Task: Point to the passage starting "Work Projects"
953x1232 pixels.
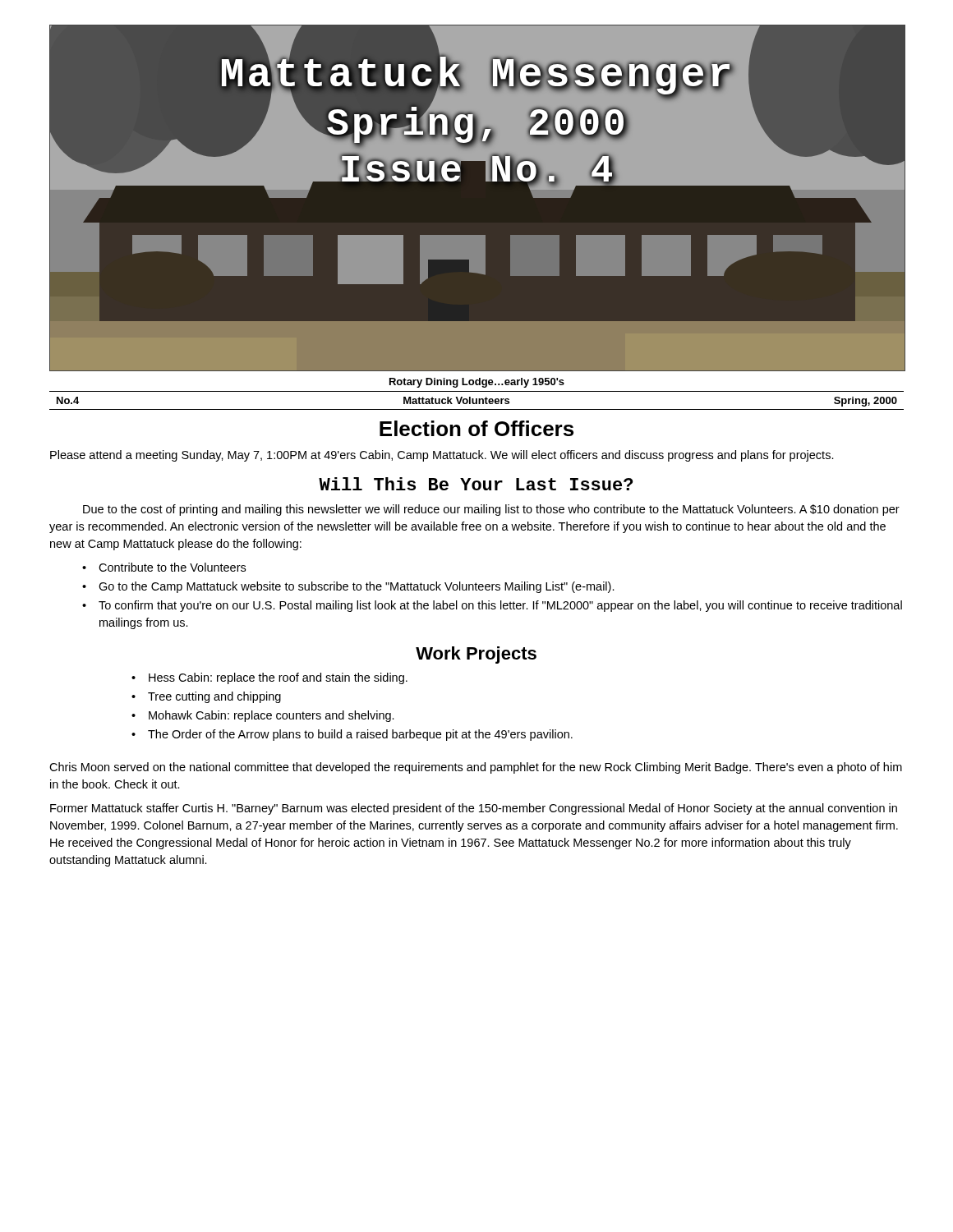Action: pyautogui.click(x=476, y=654)
